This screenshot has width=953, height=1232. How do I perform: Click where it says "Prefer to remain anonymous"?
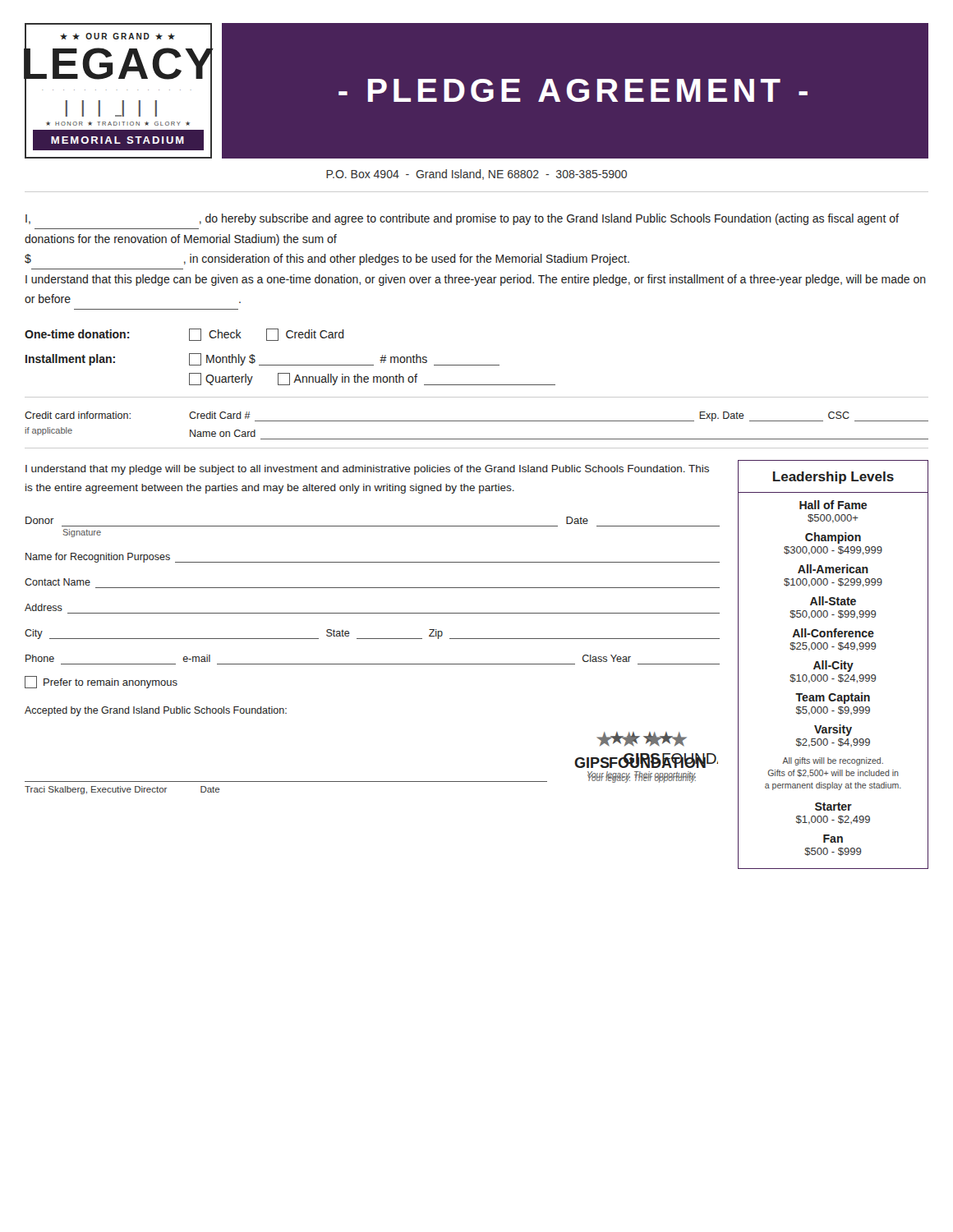coord(101,682)
